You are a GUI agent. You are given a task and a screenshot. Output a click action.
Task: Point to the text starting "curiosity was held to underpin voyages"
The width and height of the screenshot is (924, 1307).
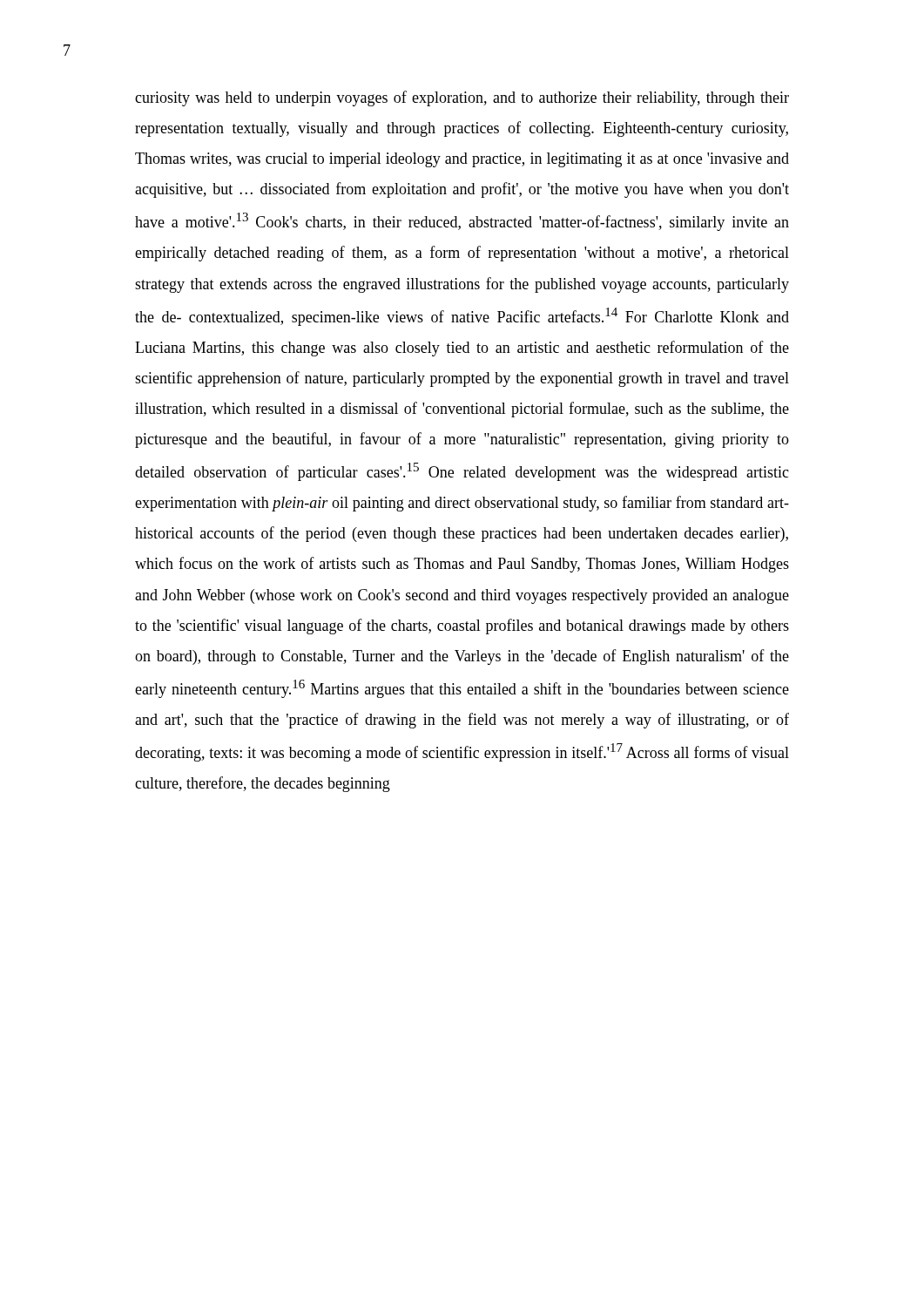[x=462, y=441]
